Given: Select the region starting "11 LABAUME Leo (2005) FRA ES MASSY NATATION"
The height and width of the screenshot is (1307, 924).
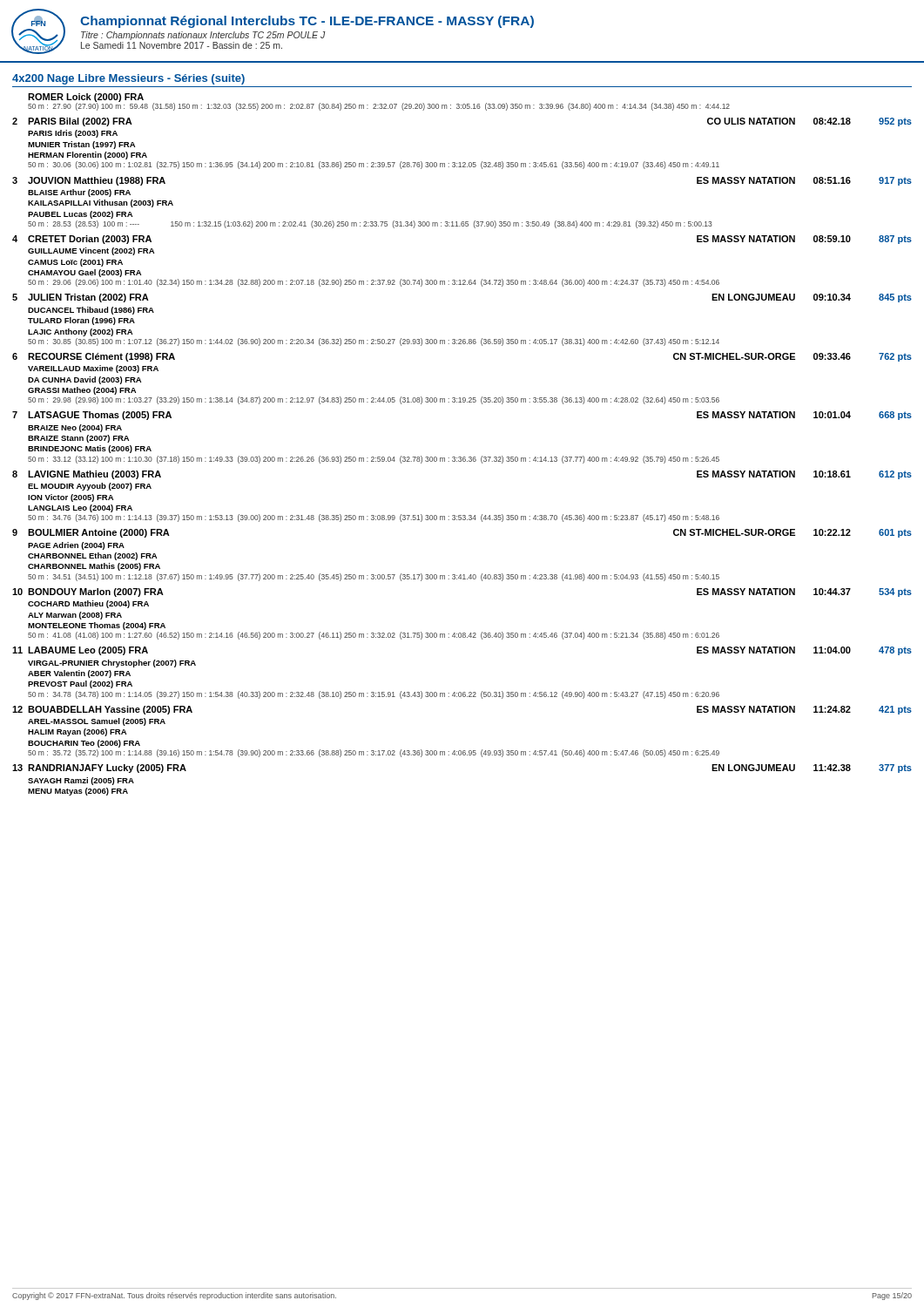Looking at the screenshot, I should tap(87, 650).
